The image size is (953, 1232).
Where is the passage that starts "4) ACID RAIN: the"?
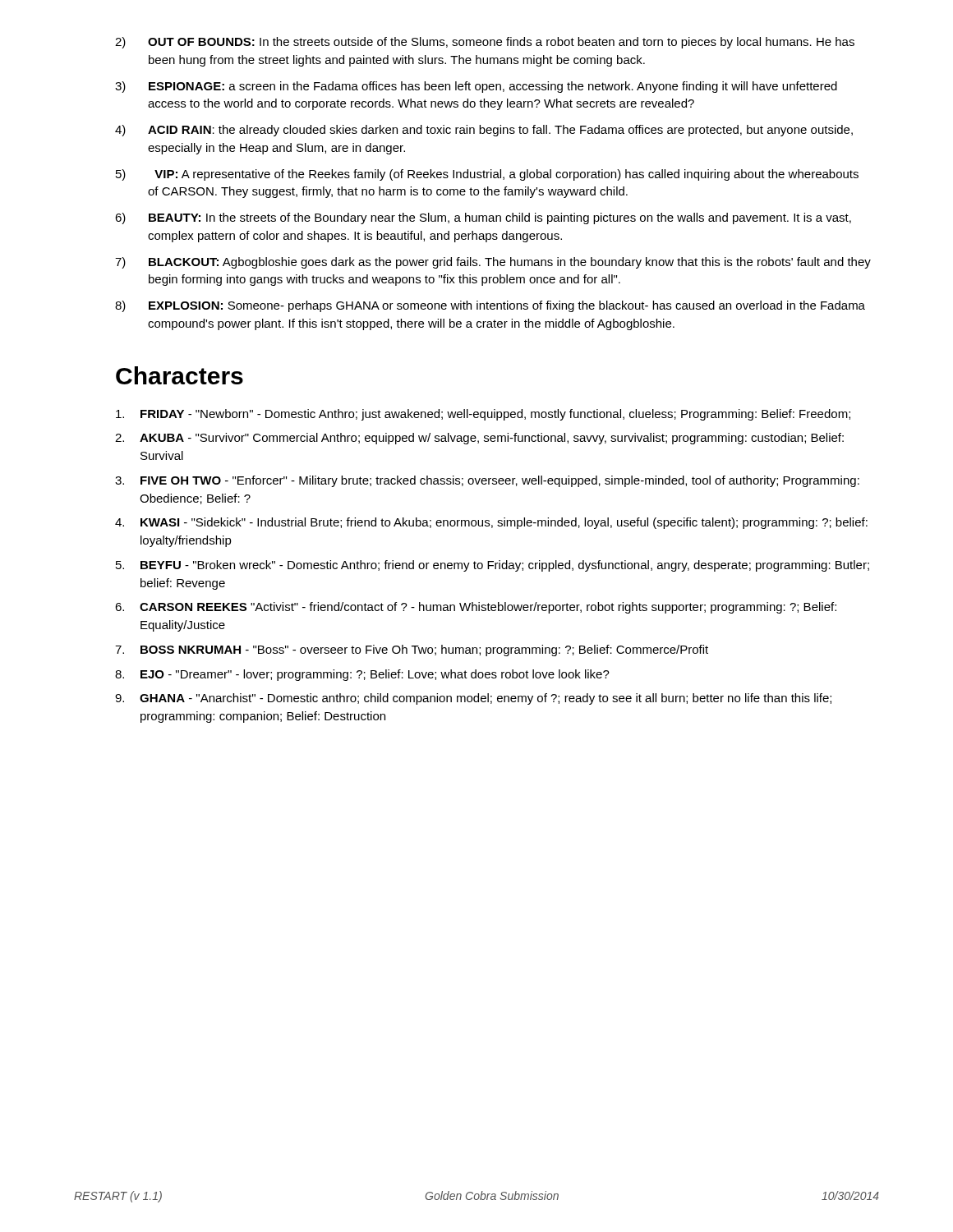(493, 139)
